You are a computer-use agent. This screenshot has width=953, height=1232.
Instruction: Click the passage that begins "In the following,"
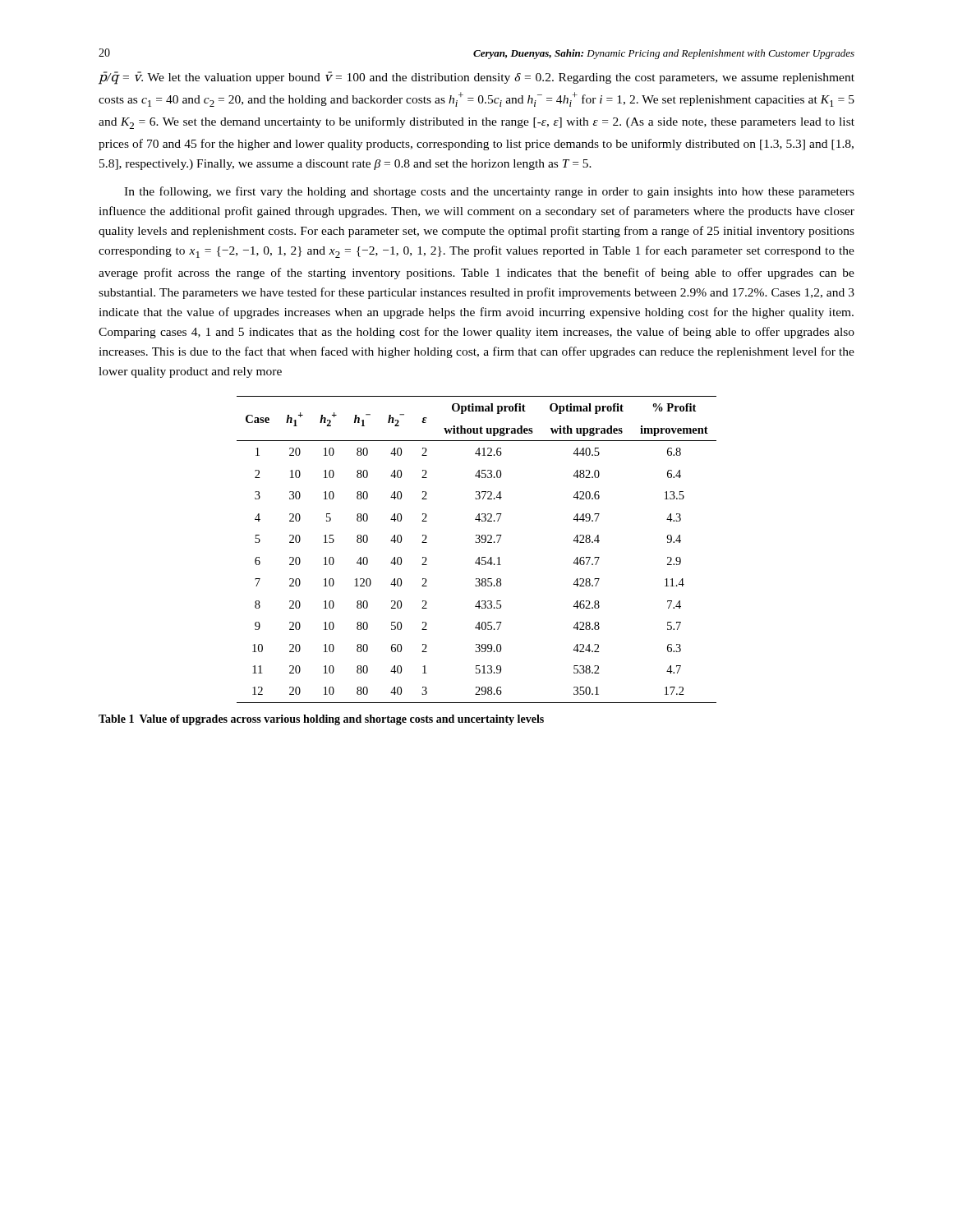(476, 282)
